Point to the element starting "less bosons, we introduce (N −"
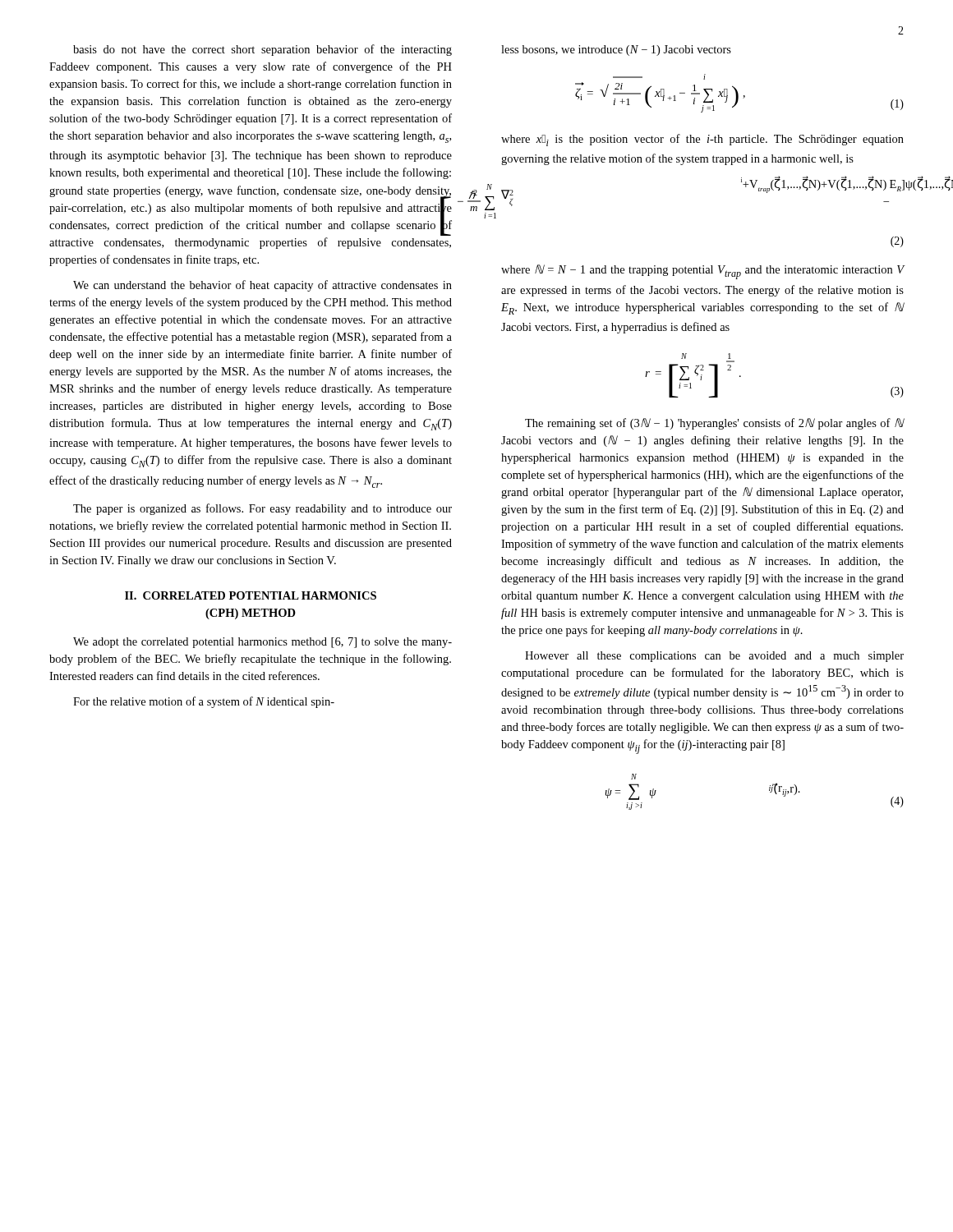 pos(702,50)
